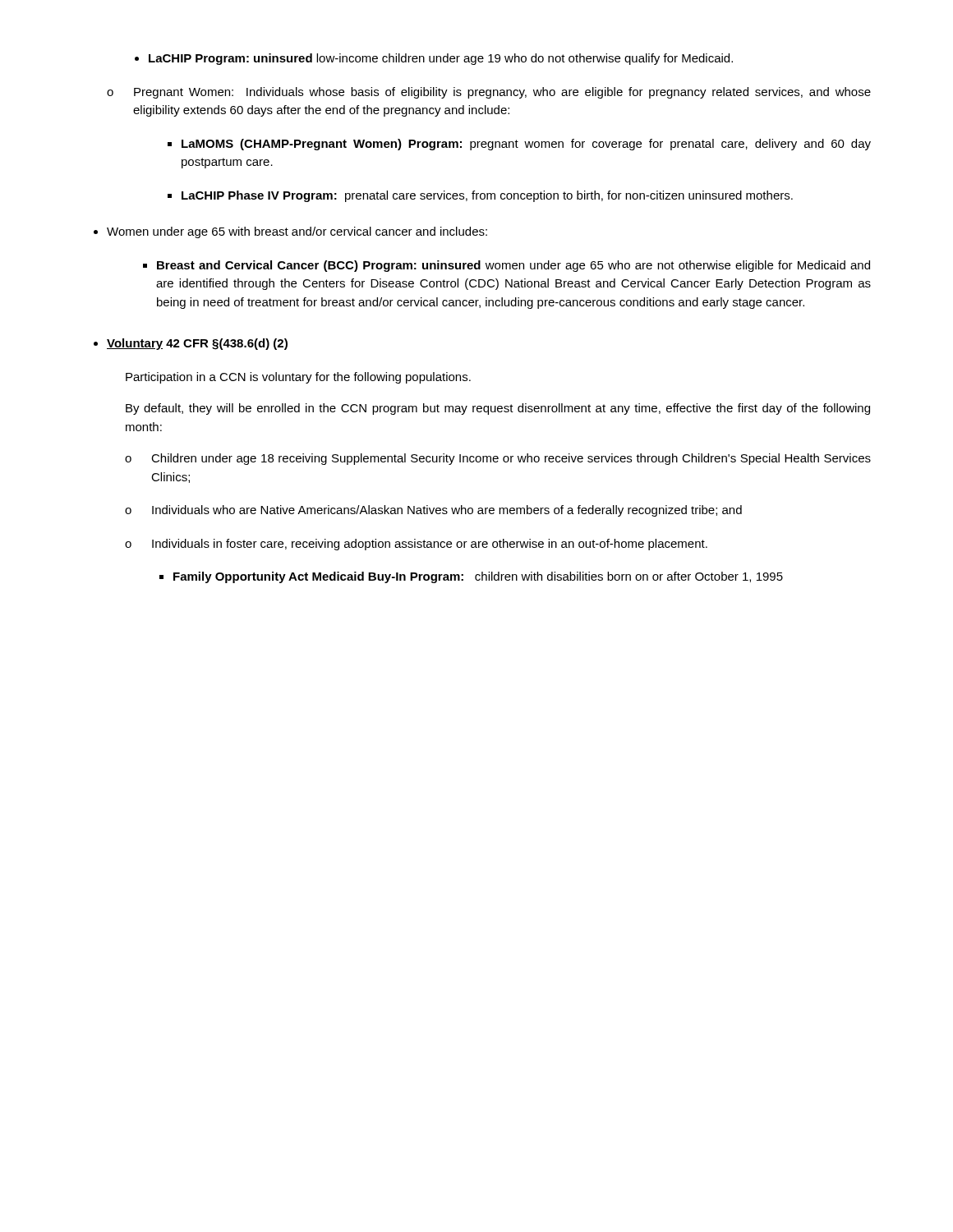Viewport: 953px width, 1232px height.
Task: Select the text block that reads "By default, they will be enrolled"
Action: (498, 417)
